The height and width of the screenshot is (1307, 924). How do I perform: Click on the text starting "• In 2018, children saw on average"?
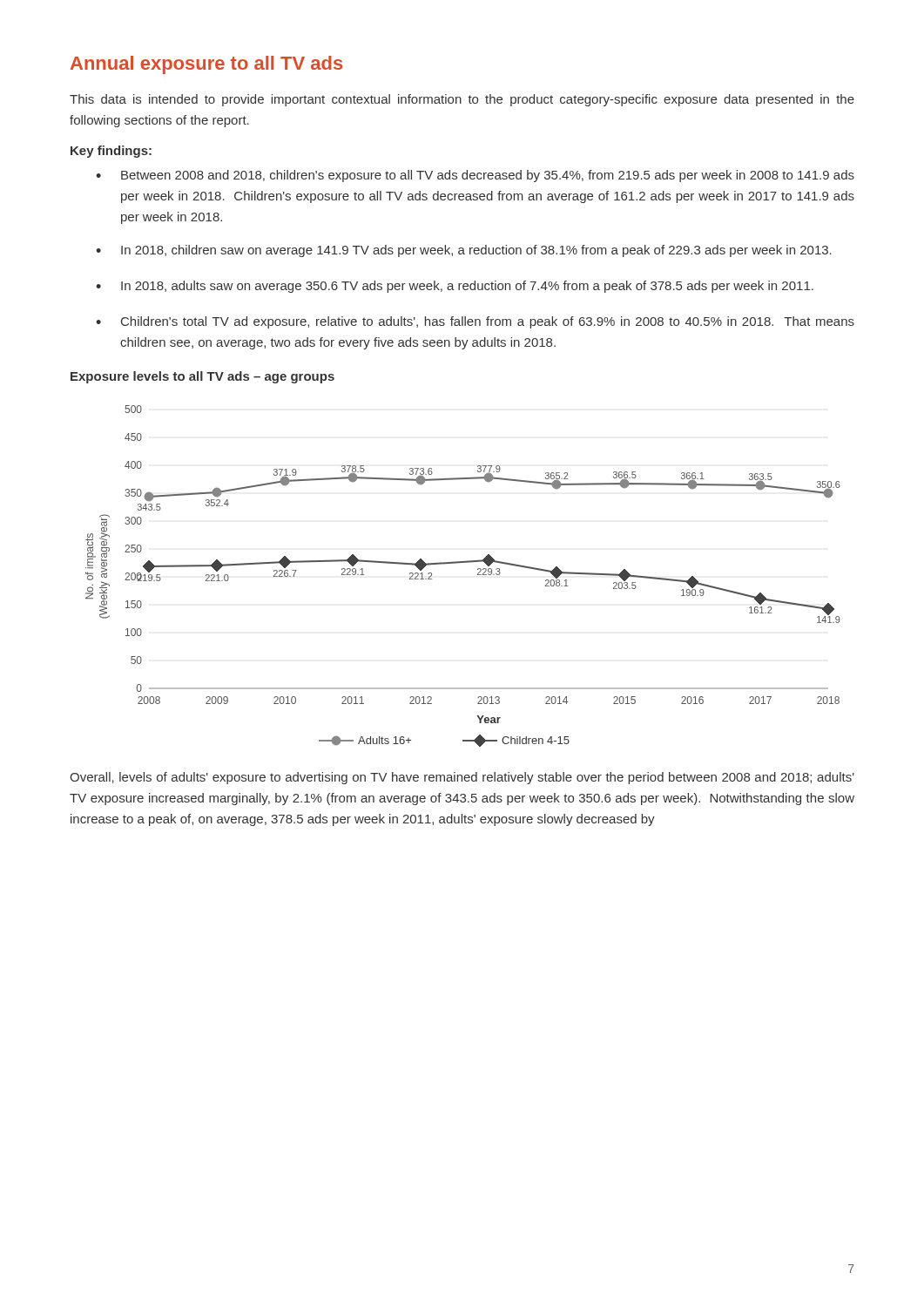pos(464,251)
